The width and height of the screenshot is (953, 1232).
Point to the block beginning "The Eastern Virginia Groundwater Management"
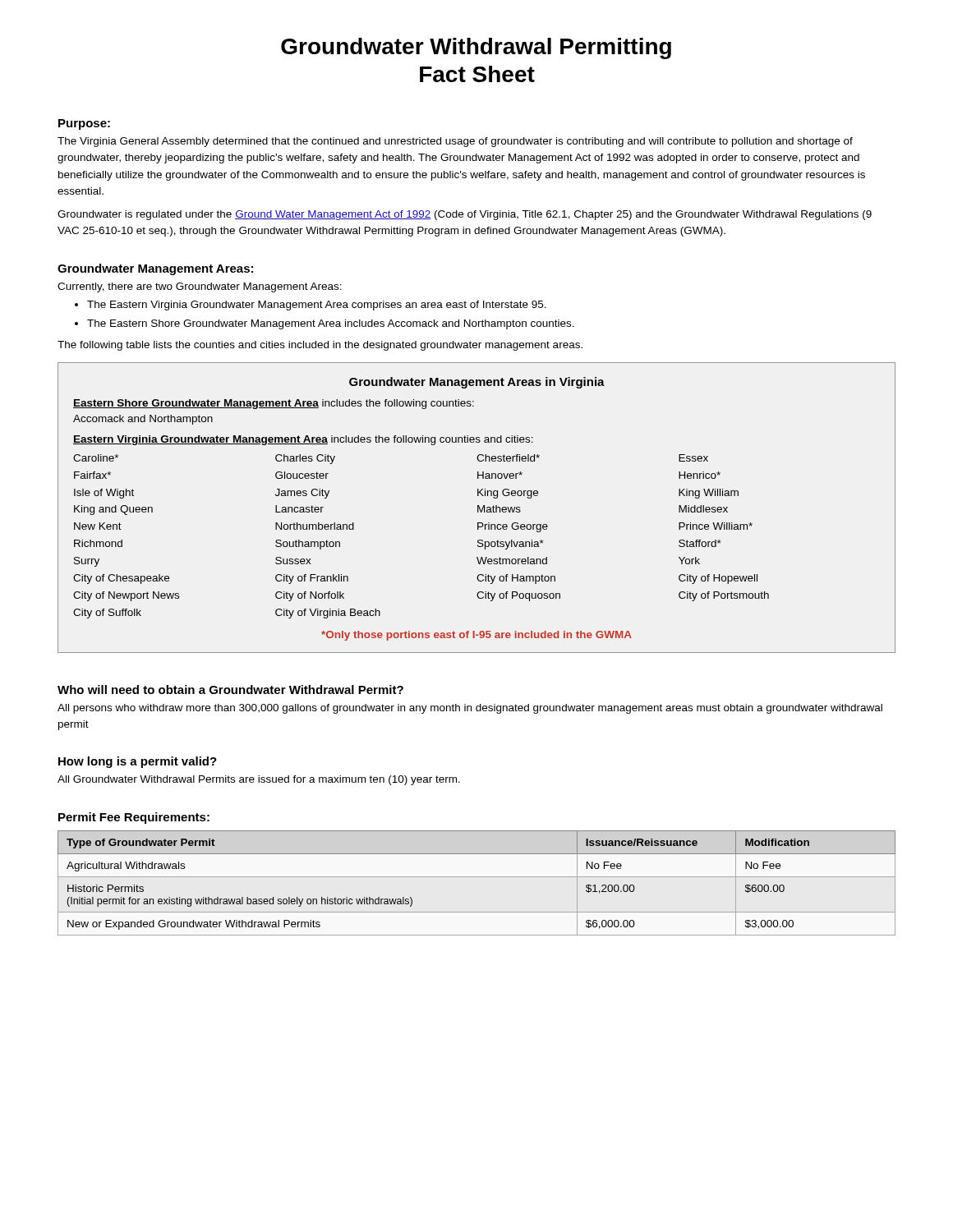(476, 305)
